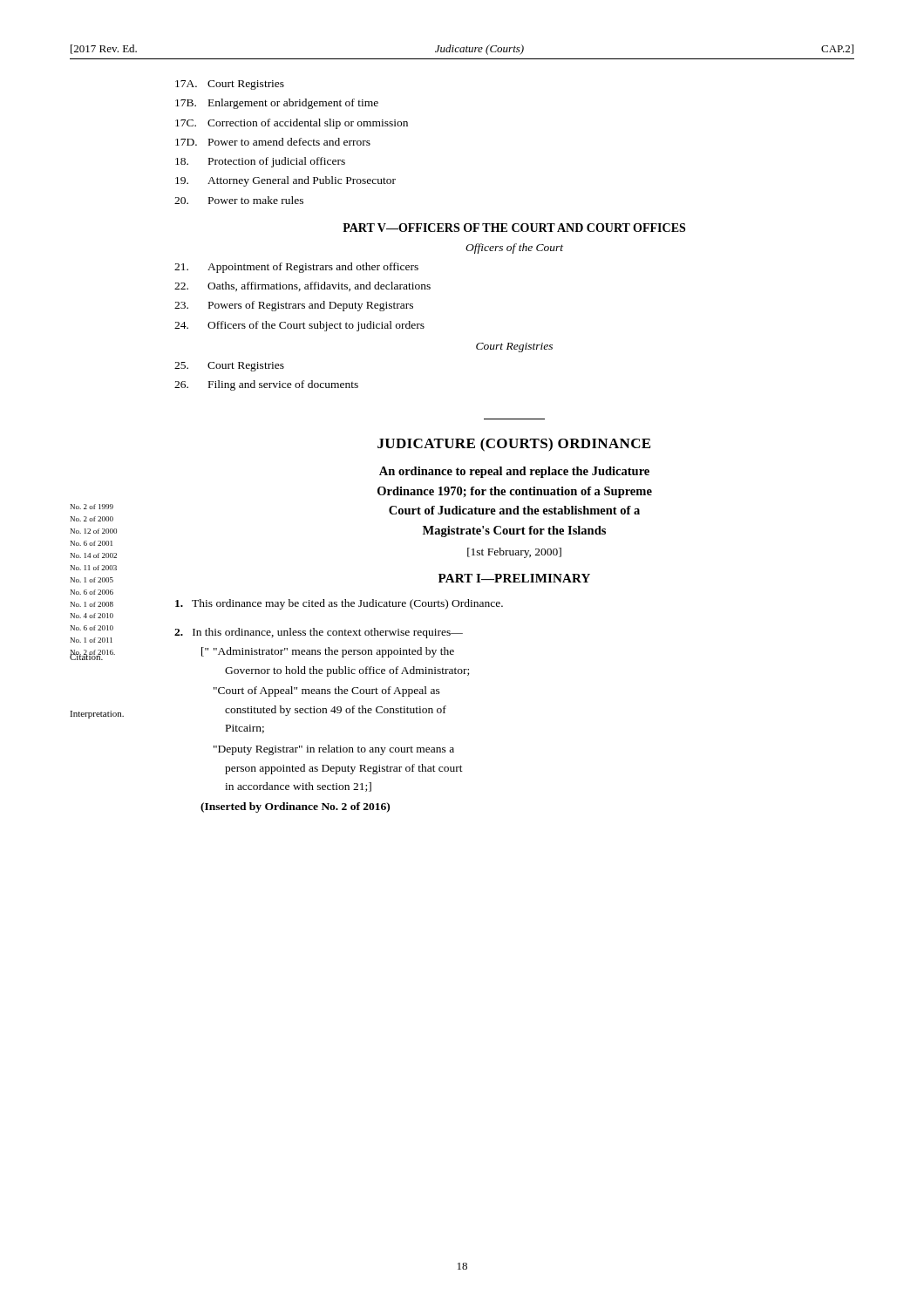Select the text block that reads "No. 2 of 1999"

click(94, 580)
